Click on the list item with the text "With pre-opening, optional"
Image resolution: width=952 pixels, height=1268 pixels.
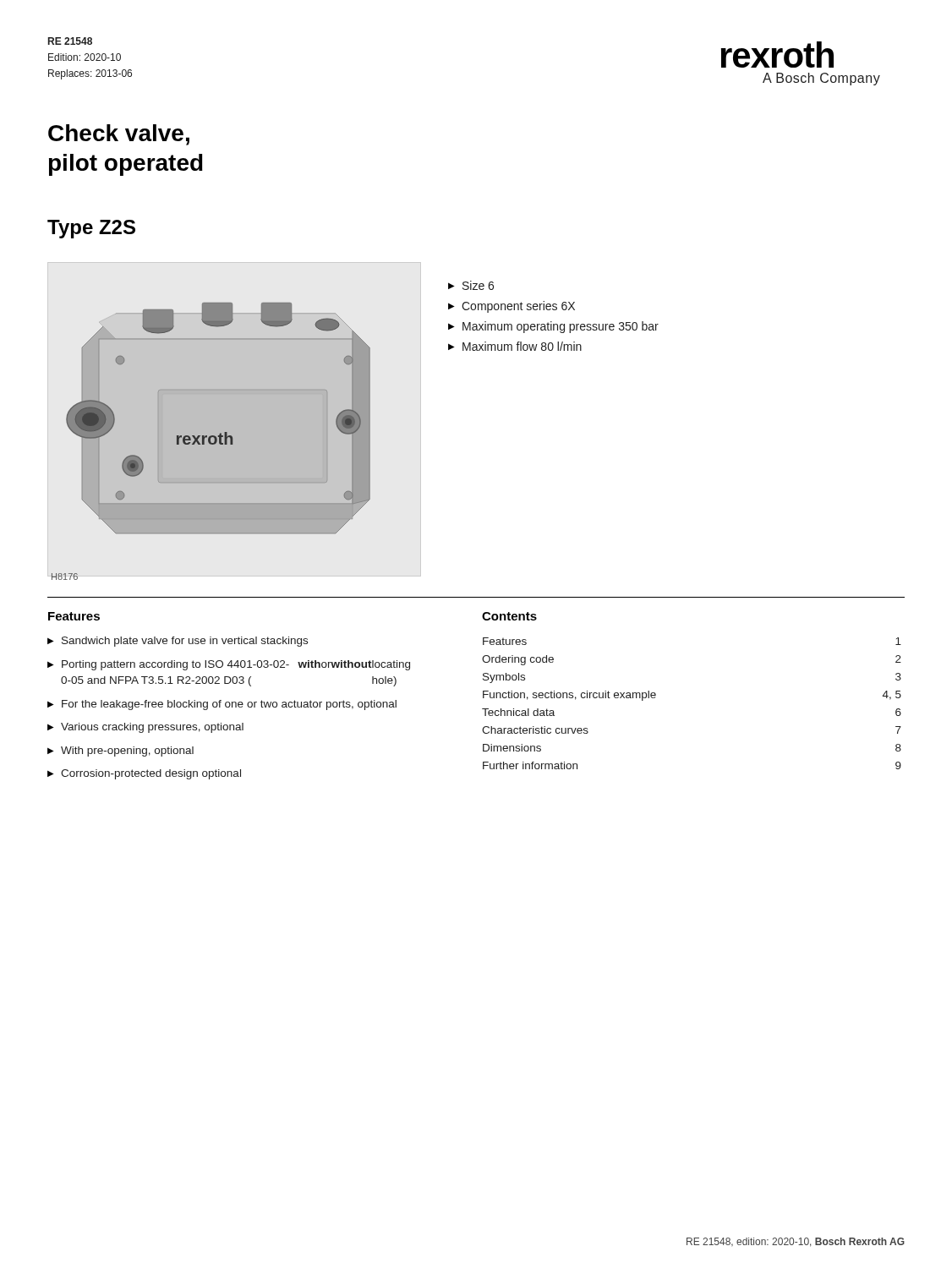click(127, 750)
